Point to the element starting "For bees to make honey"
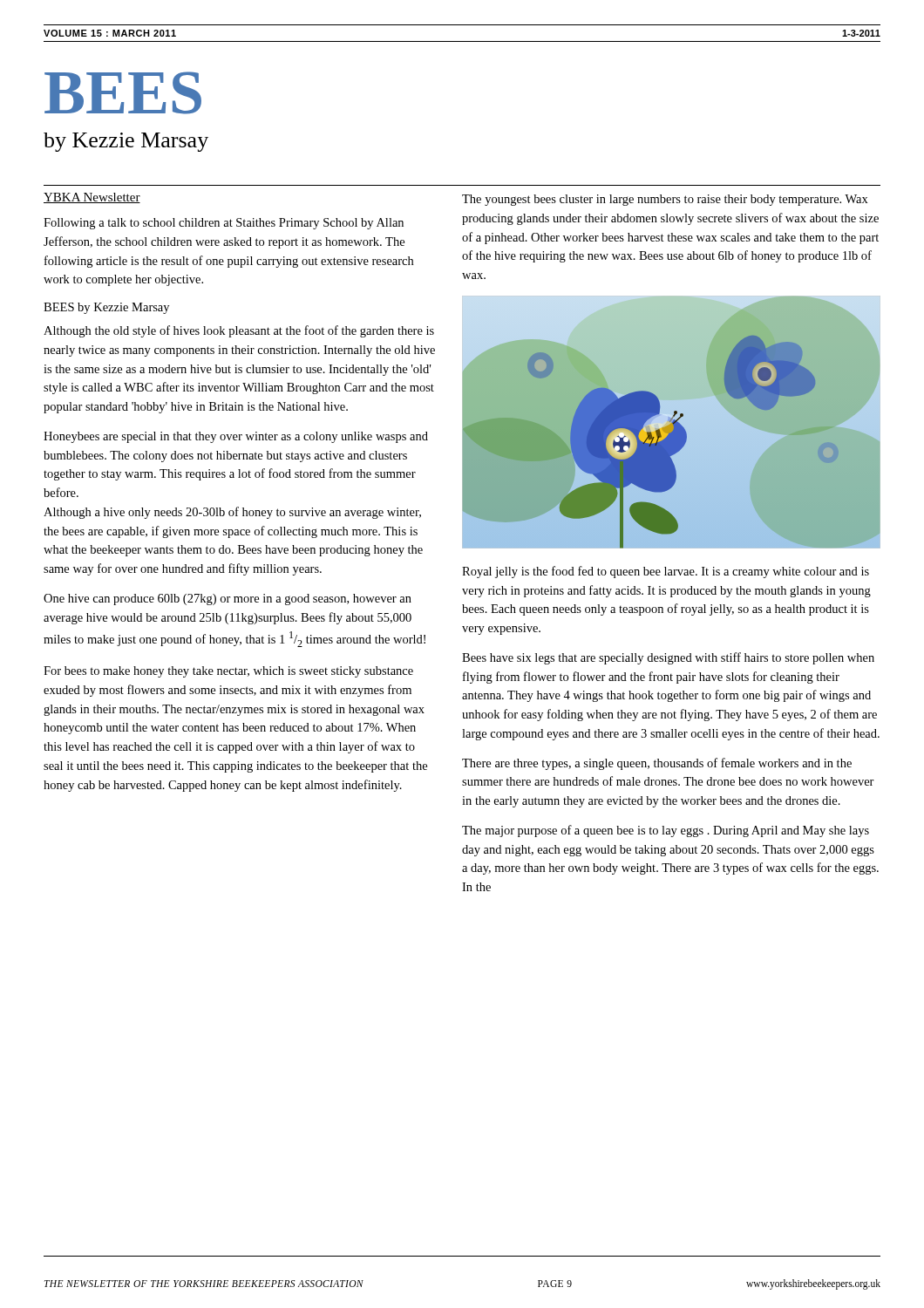 236,728
